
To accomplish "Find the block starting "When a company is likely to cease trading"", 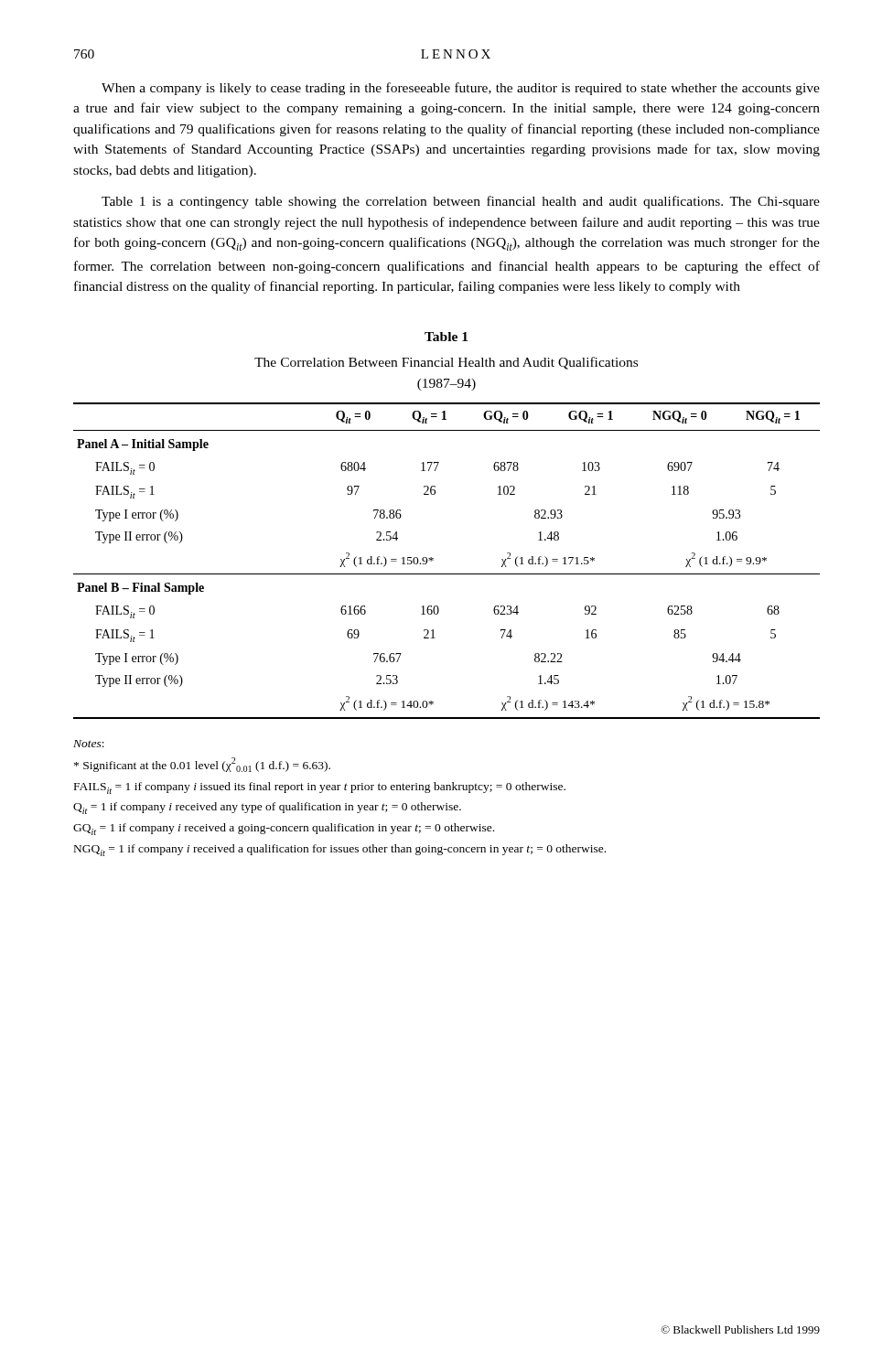I will click(446, 129).
